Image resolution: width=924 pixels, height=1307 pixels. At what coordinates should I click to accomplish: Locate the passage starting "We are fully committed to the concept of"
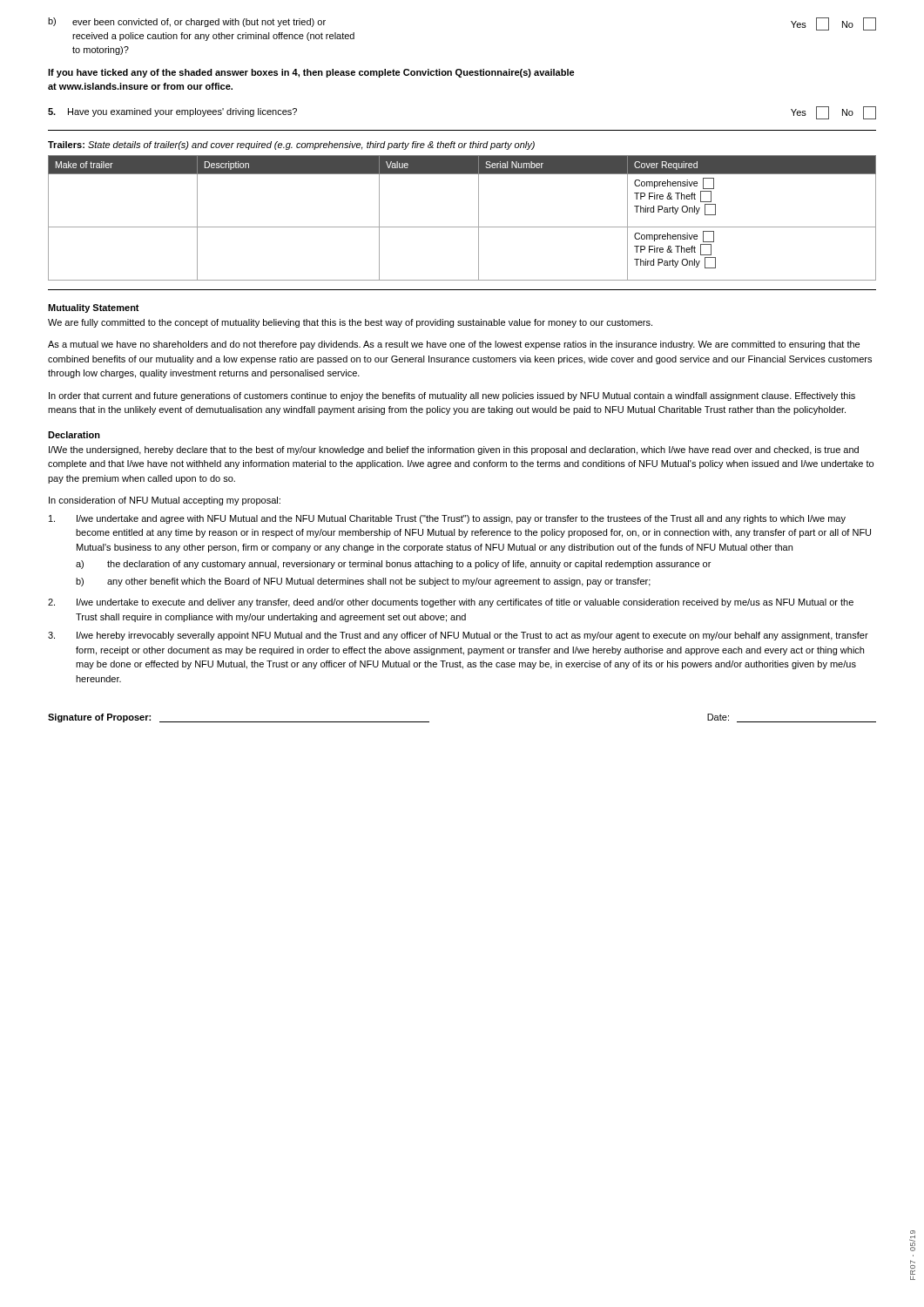351,322
